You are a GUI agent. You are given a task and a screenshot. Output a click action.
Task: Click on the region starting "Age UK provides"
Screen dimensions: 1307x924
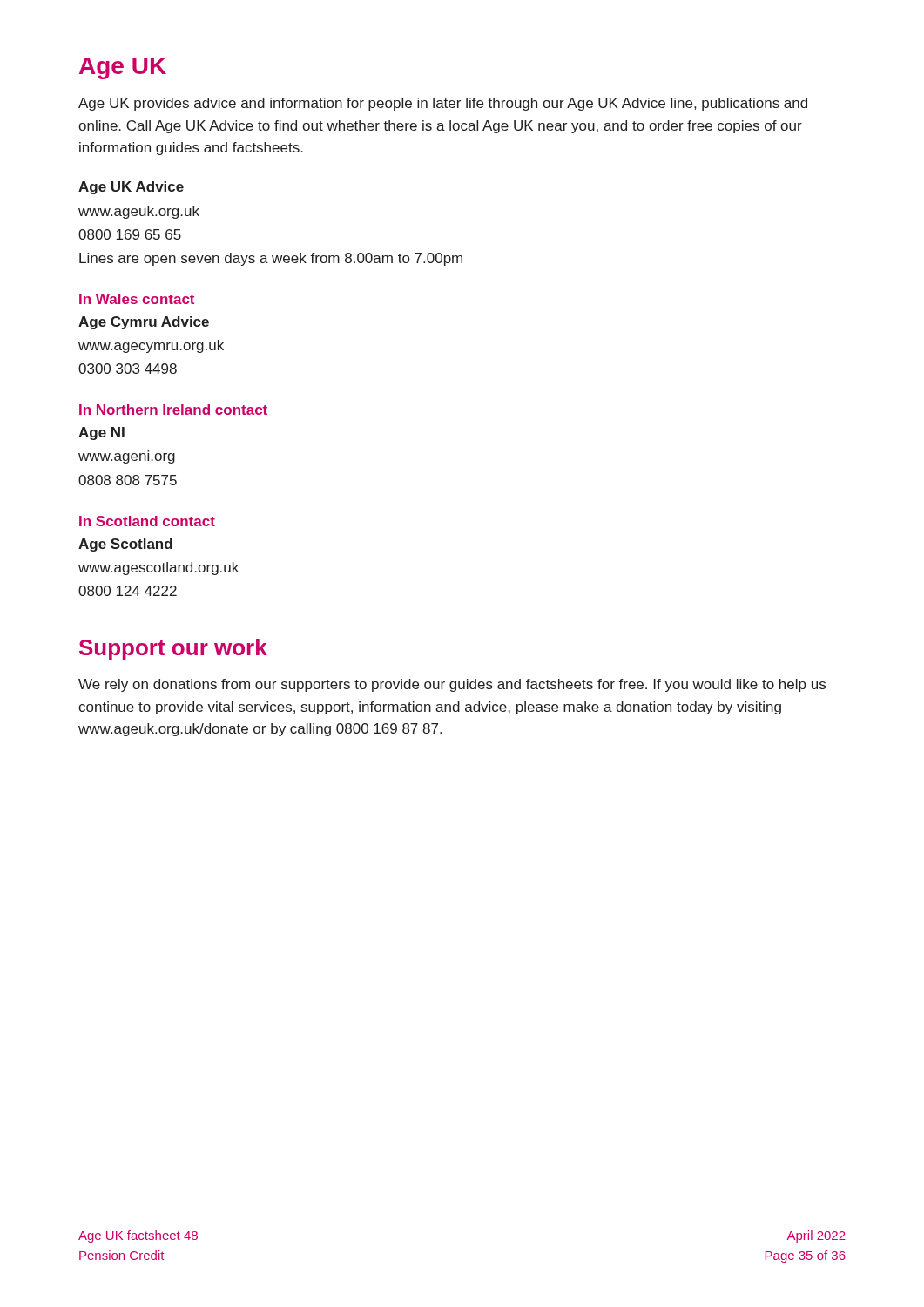pyautogui.click(x=462, y=126)
